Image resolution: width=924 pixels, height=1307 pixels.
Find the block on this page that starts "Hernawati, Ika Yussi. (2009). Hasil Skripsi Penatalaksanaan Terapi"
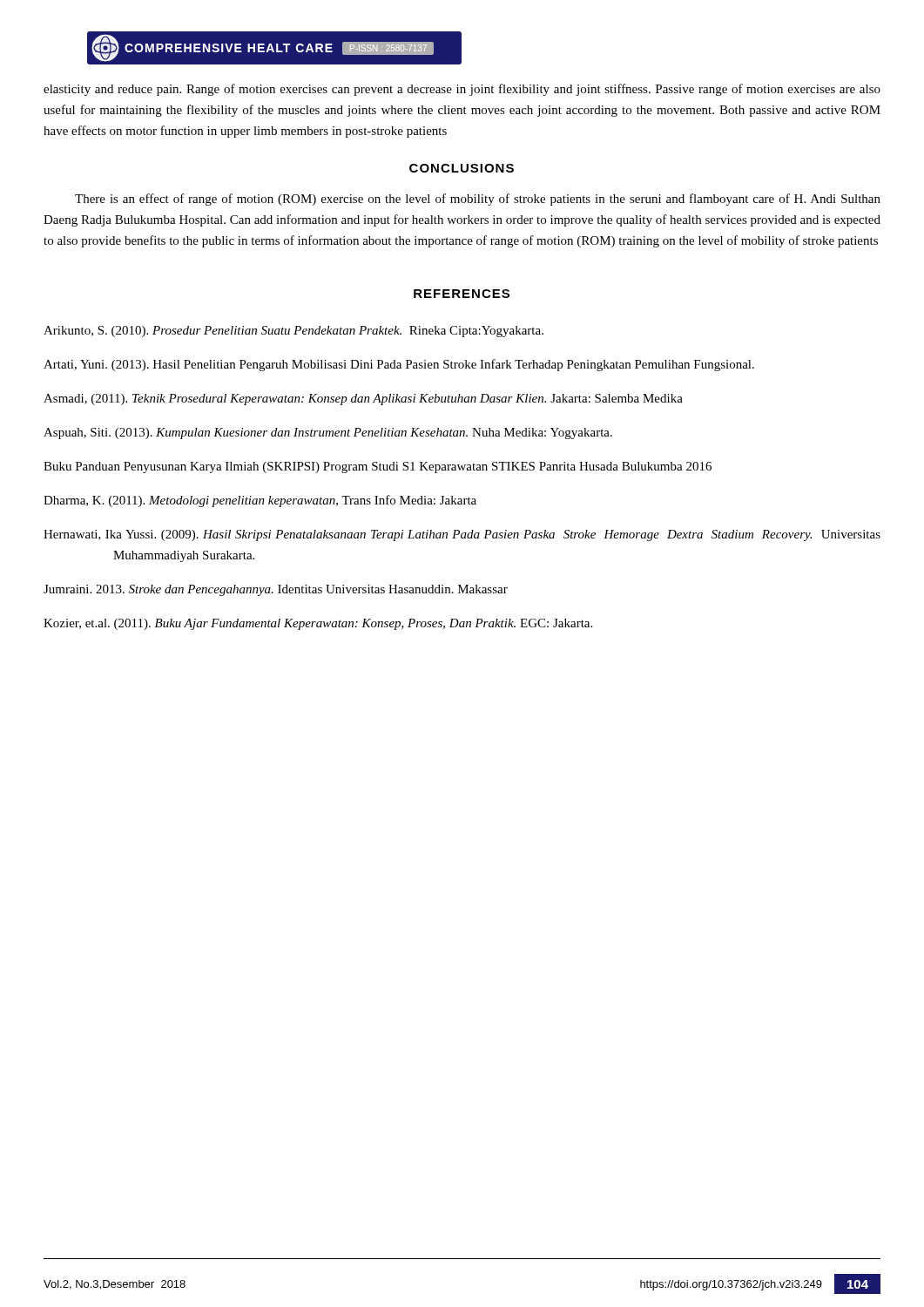[x=462, y=545]
